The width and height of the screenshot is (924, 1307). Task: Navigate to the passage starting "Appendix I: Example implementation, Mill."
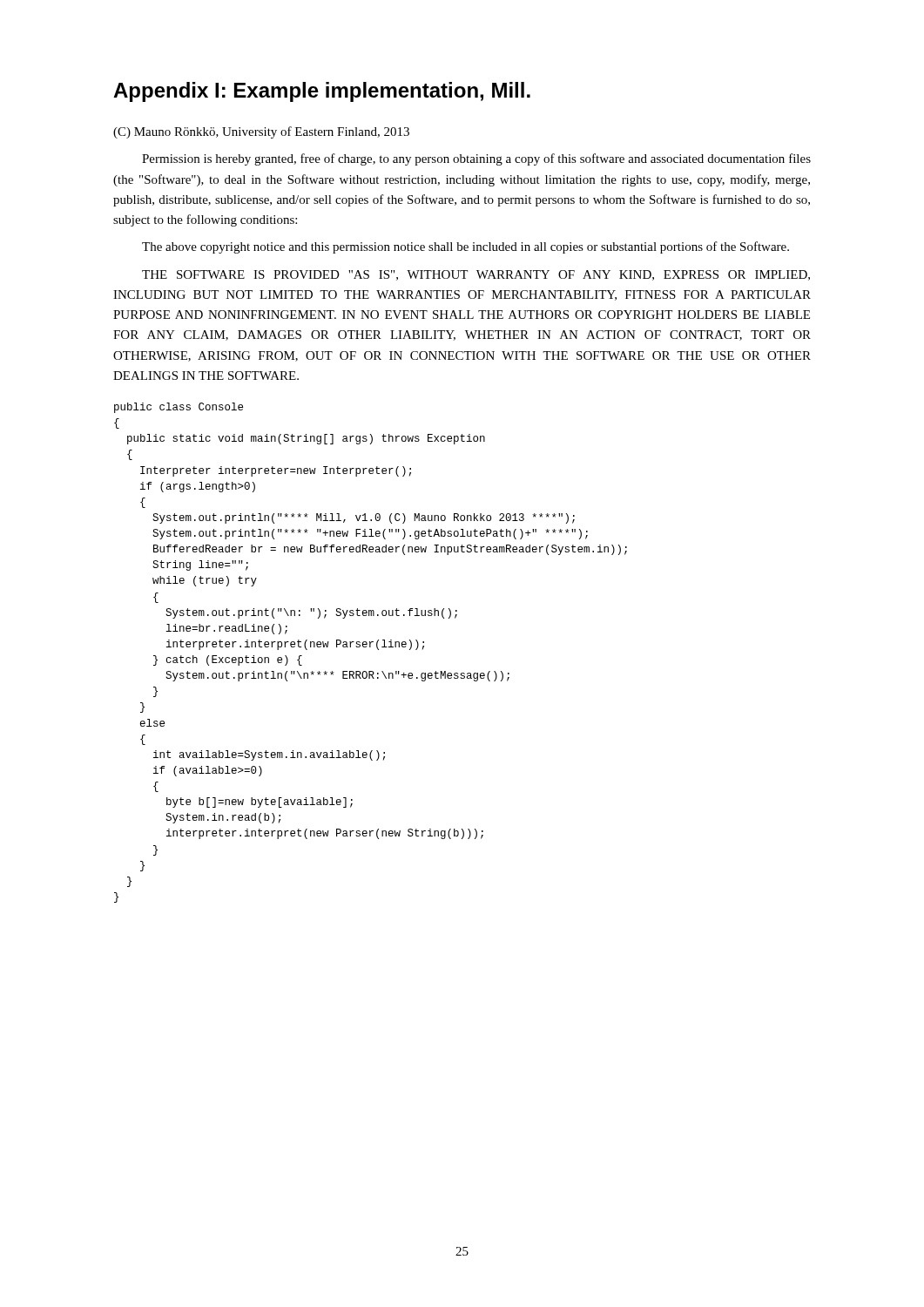(x=322, y=90)
